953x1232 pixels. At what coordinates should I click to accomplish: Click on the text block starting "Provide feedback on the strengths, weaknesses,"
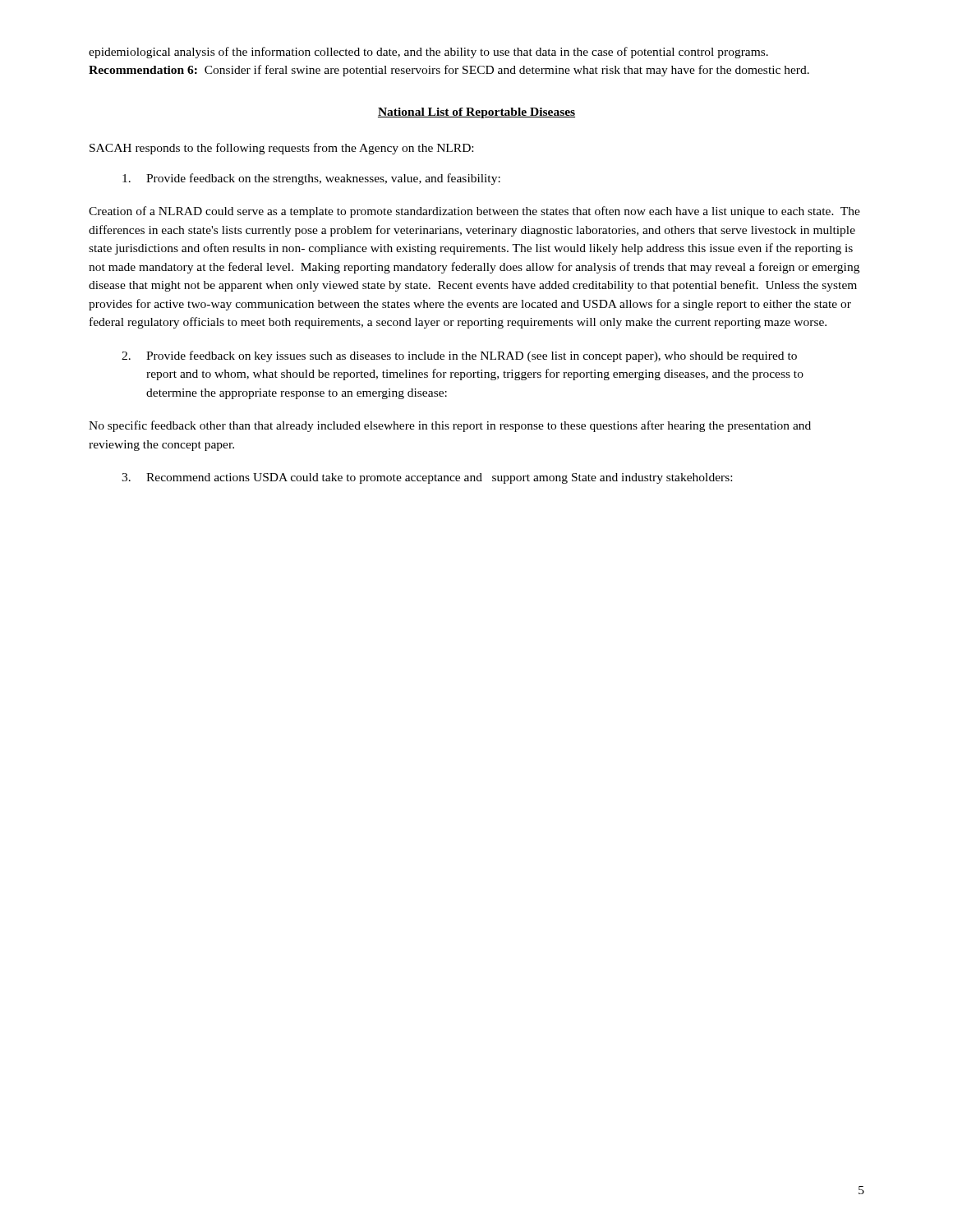(474, 178)
